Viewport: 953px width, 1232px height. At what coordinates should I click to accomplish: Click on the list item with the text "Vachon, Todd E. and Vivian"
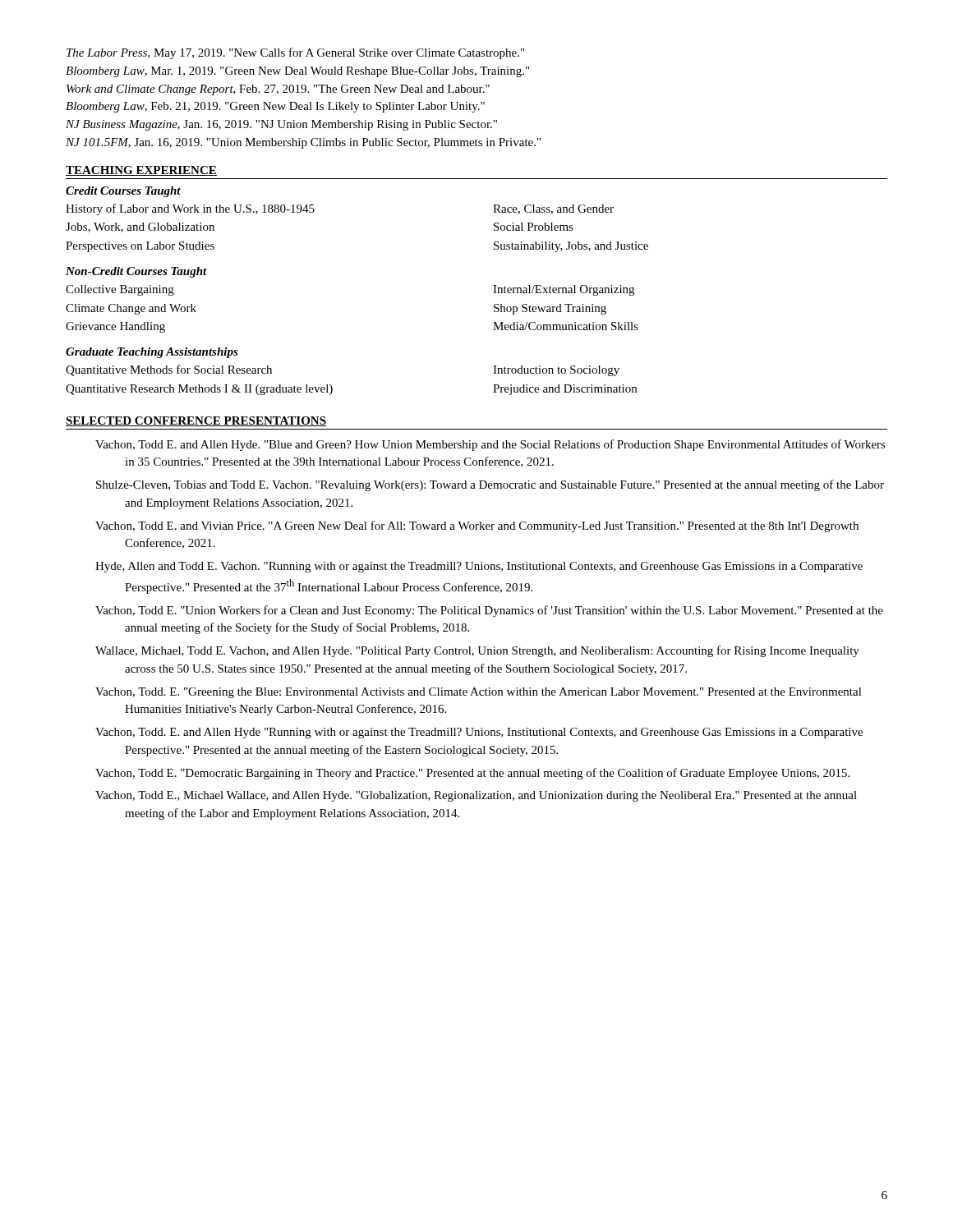coord(477,534)
